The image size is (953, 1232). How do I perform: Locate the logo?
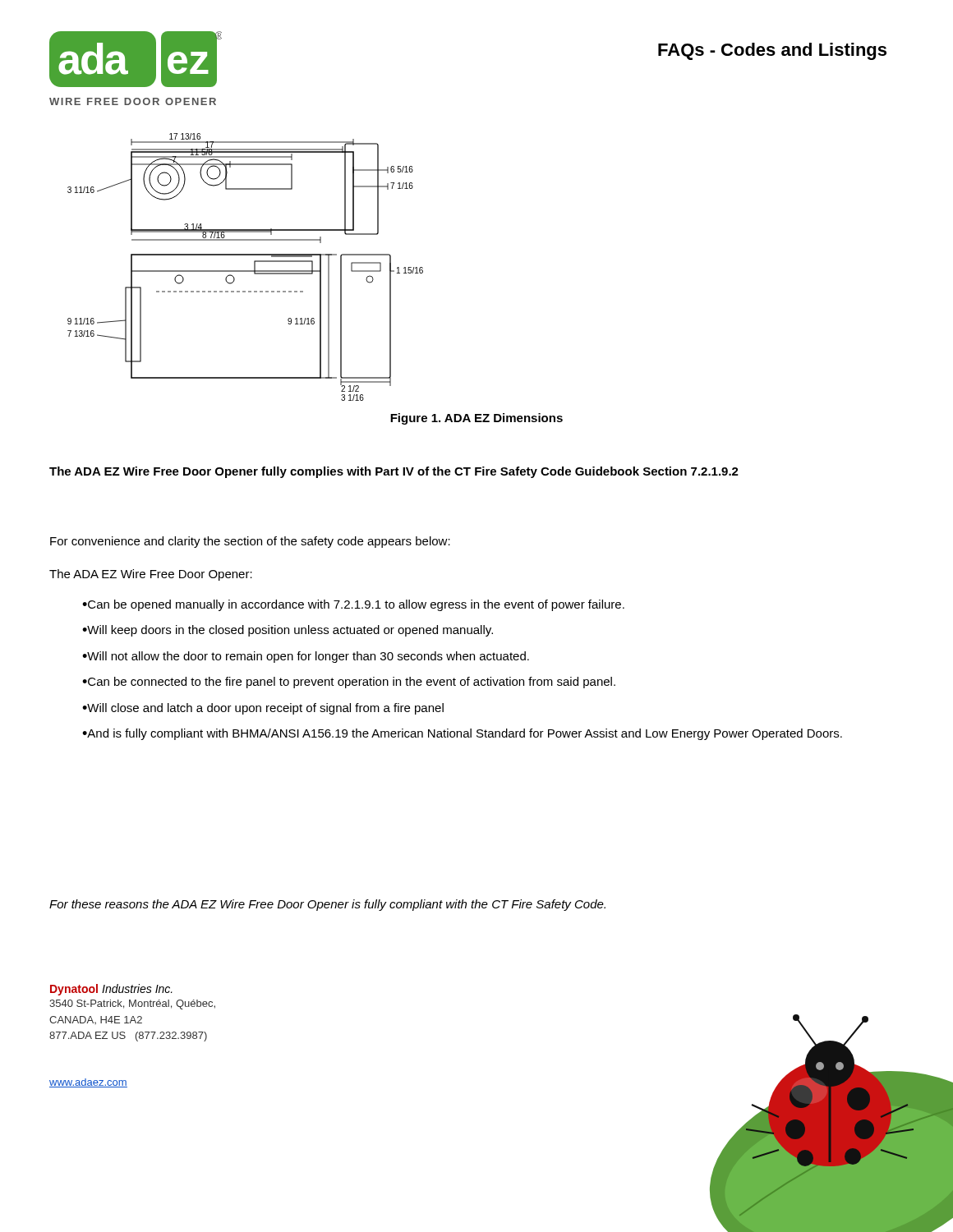pos(140,70)
